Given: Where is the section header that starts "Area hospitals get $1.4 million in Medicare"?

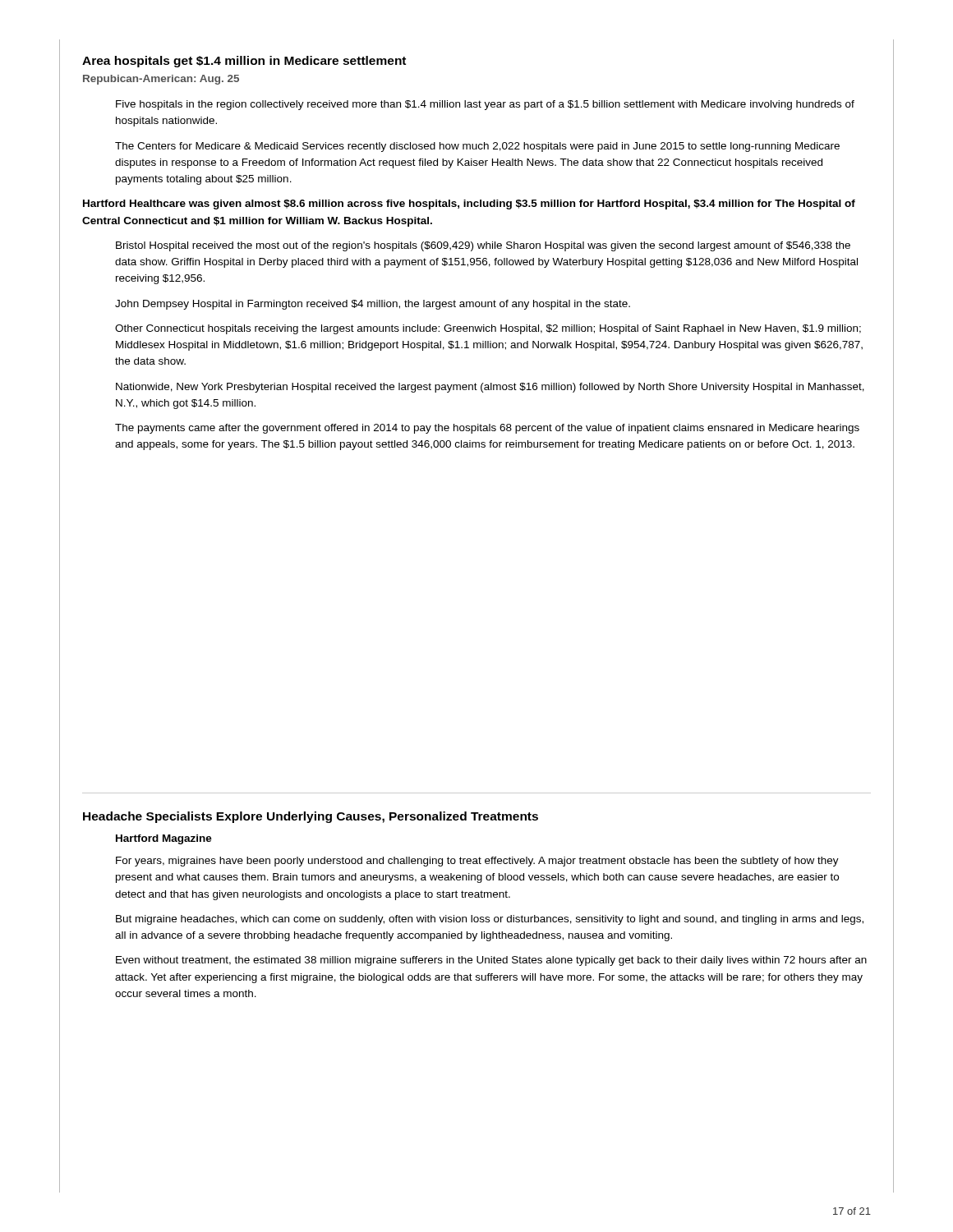Looking at the screenshot, I should [x=244, y=60].
